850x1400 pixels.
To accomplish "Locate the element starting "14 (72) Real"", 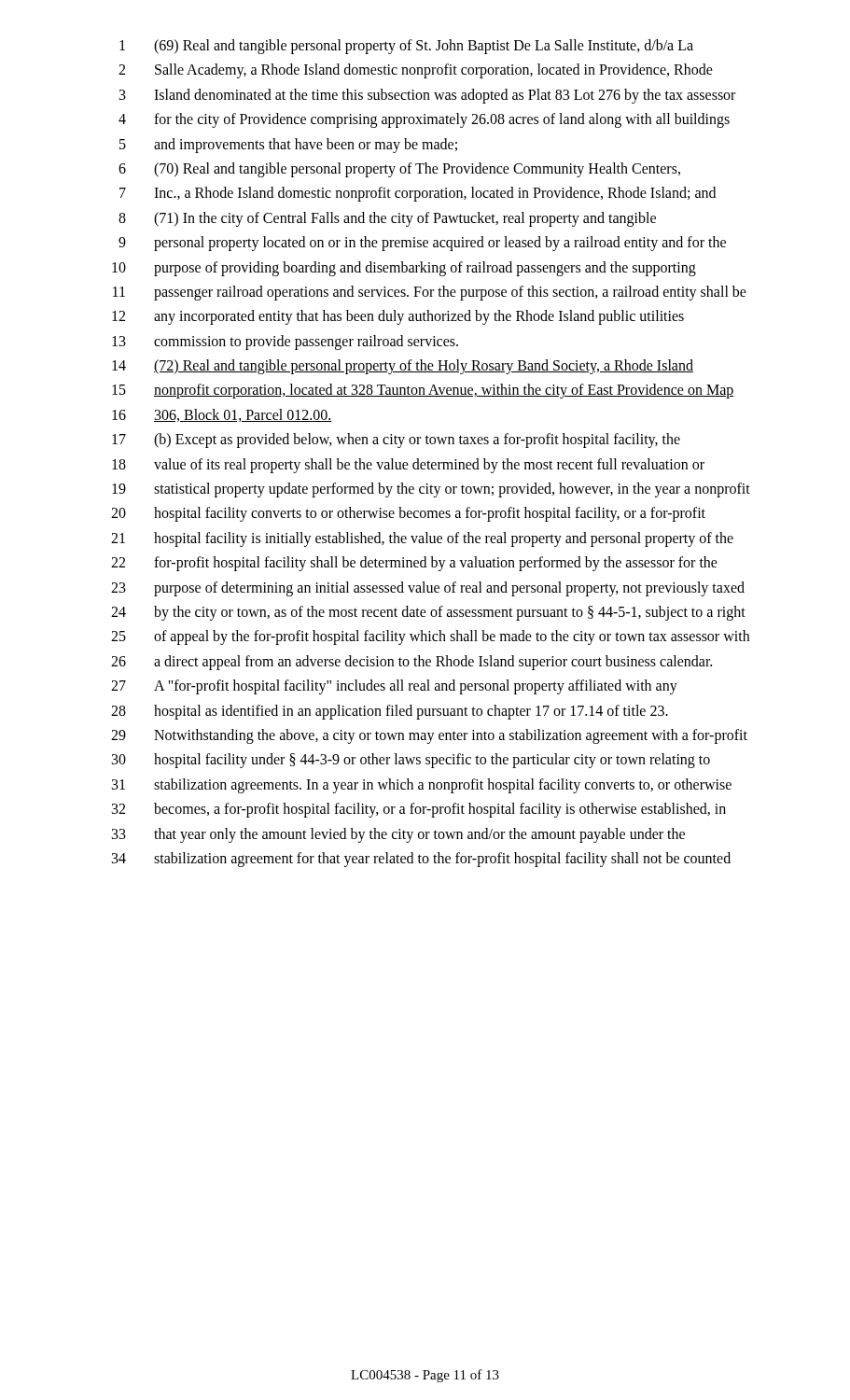I will tap(440, 391).
